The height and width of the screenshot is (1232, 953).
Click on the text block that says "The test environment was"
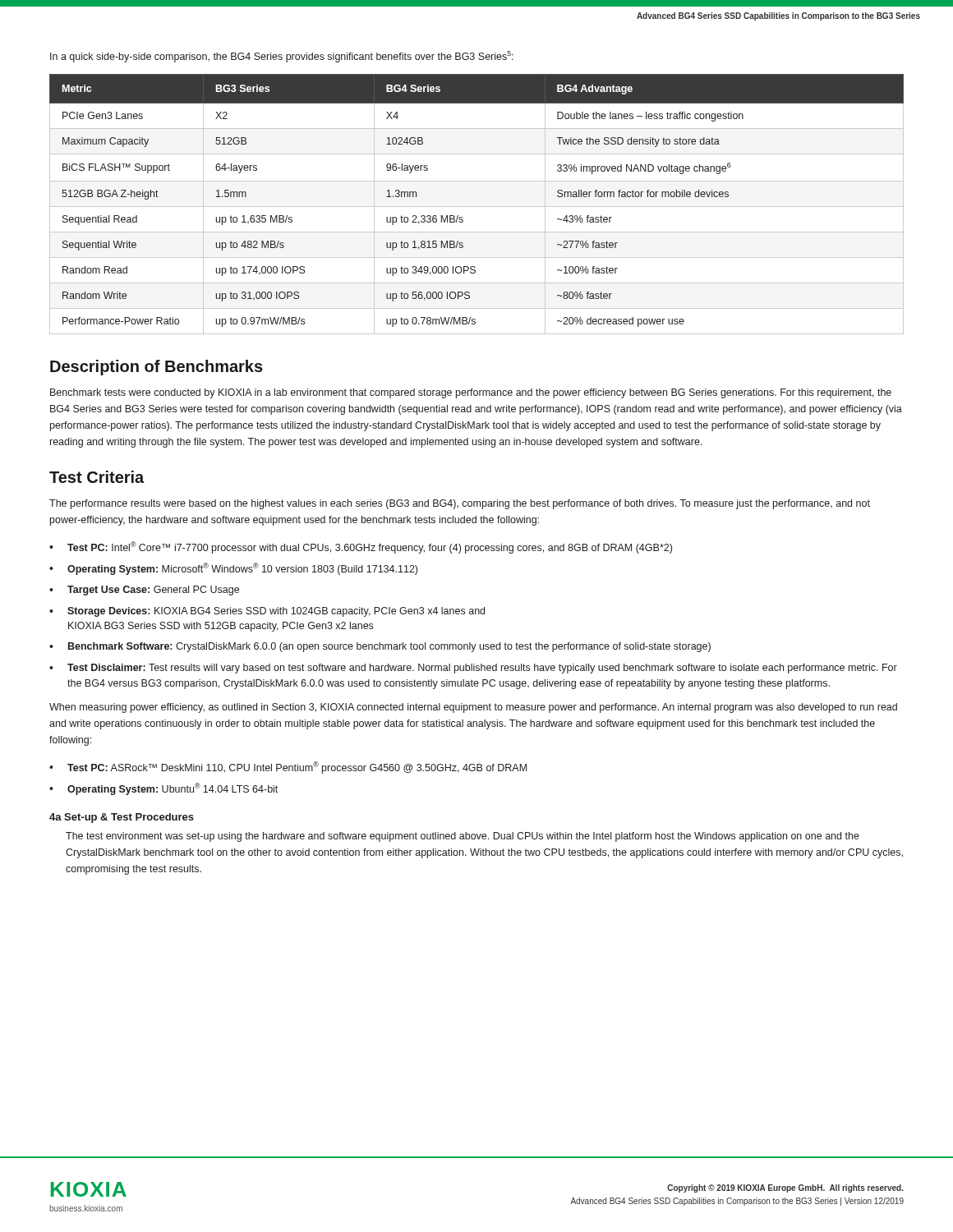coord(485,853)
